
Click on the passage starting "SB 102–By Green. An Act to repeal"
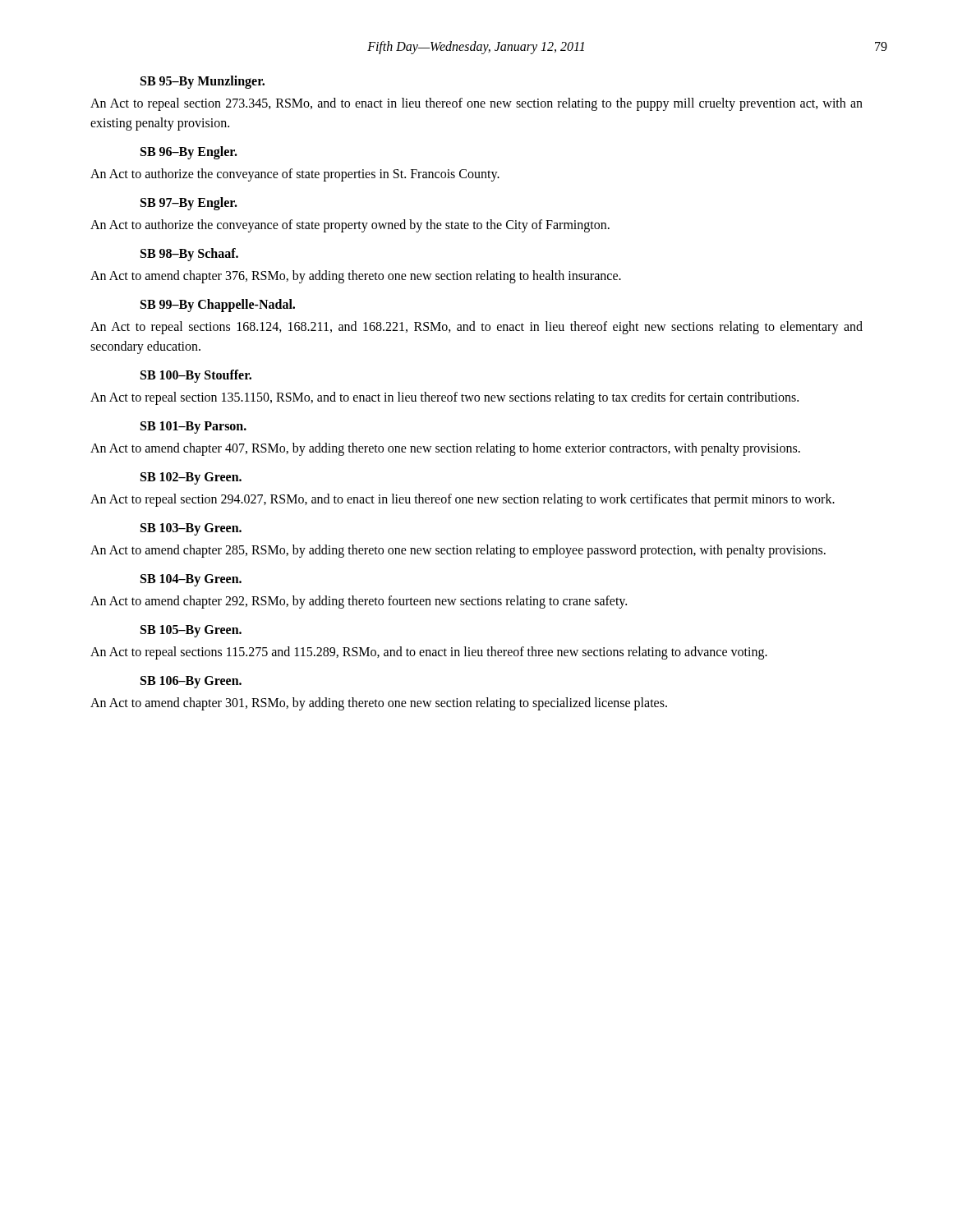tap(476, 489)
